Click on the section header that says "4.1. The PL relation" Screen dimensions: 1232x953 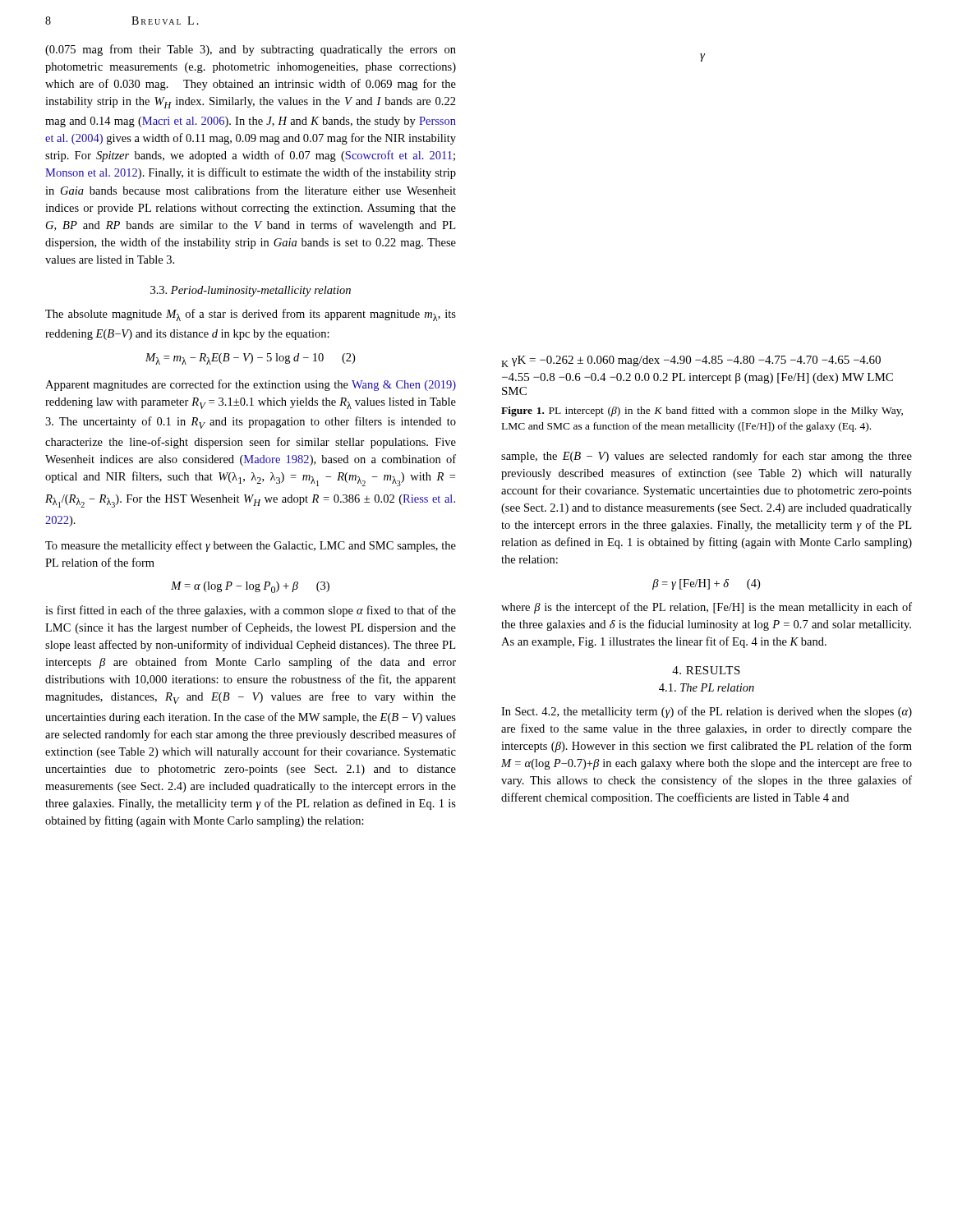point(707,687)
